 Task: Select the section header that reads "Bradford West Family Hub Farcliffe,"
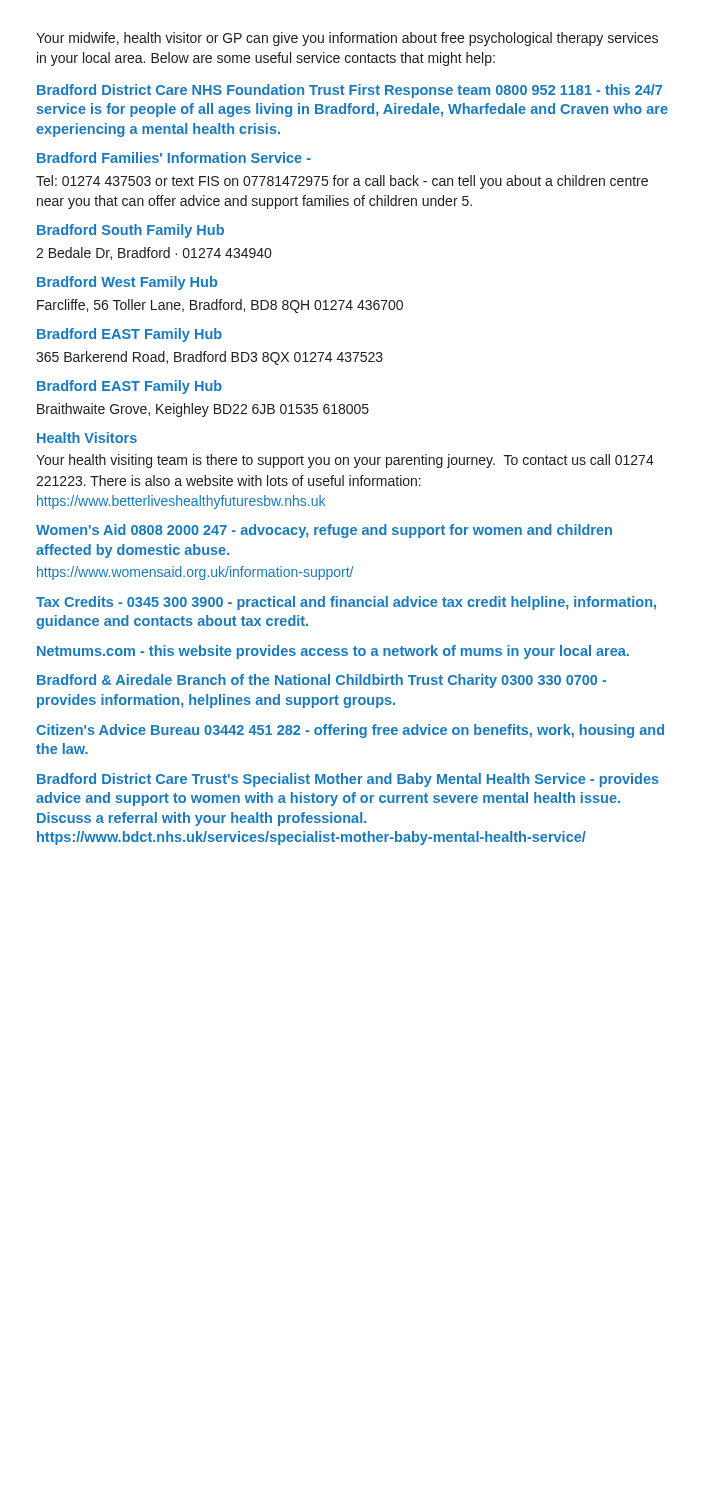click(x=352, y=294)
